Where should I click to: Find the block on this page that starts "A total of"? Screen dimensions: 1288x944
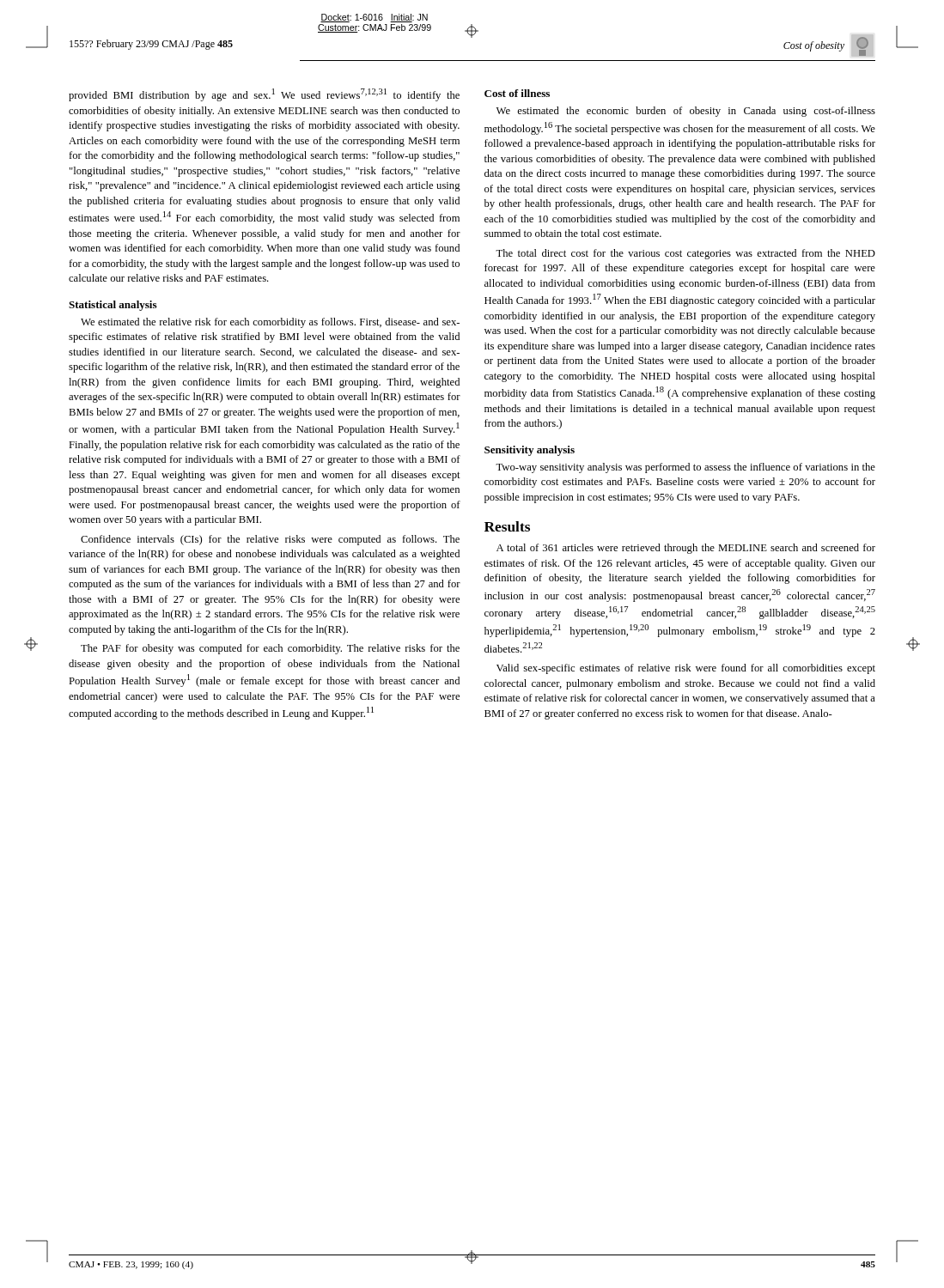(x=680, y=631)
